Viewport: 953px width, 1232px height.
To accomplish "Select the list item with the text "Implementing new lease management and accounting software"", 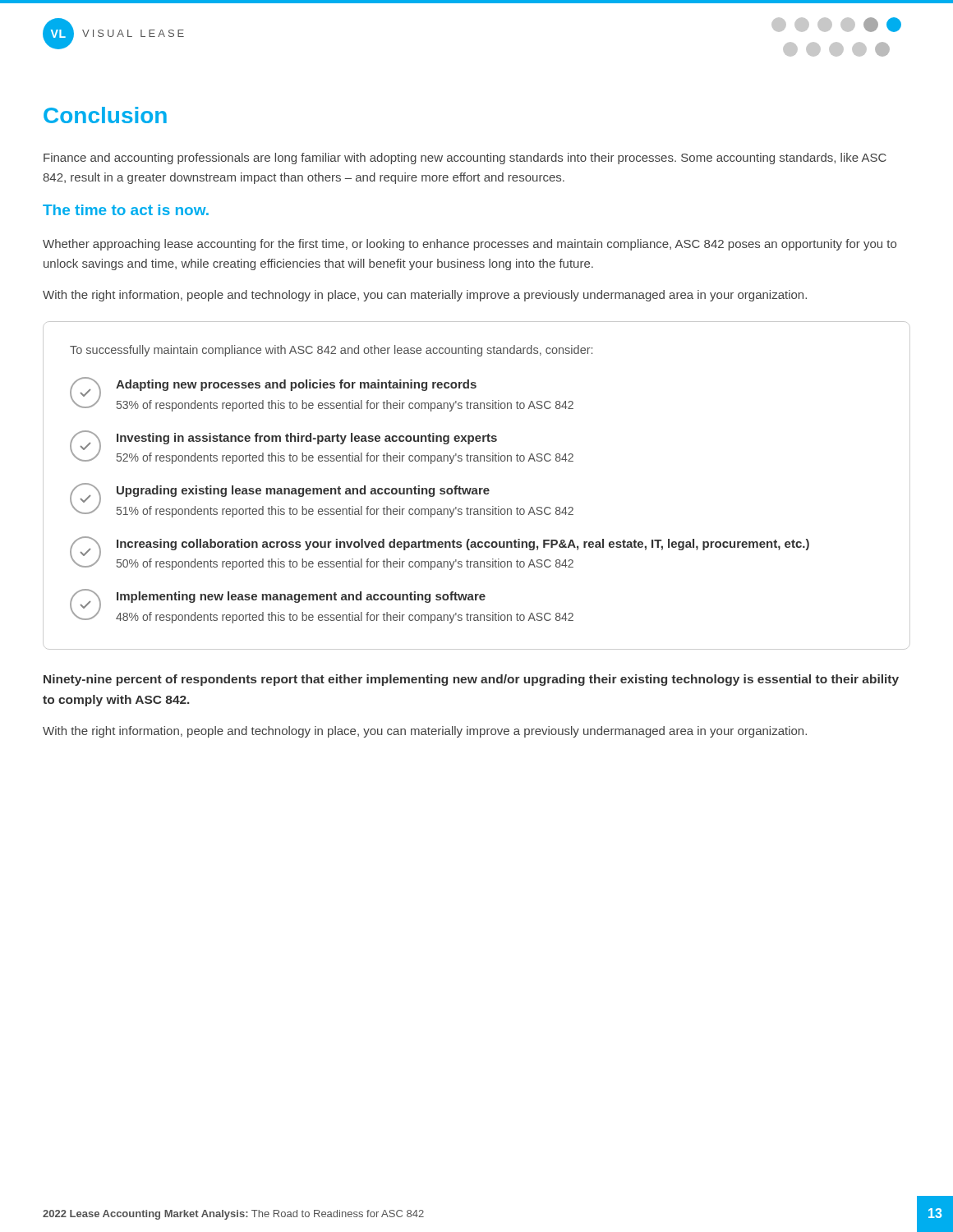I will [x=476, y=607].
